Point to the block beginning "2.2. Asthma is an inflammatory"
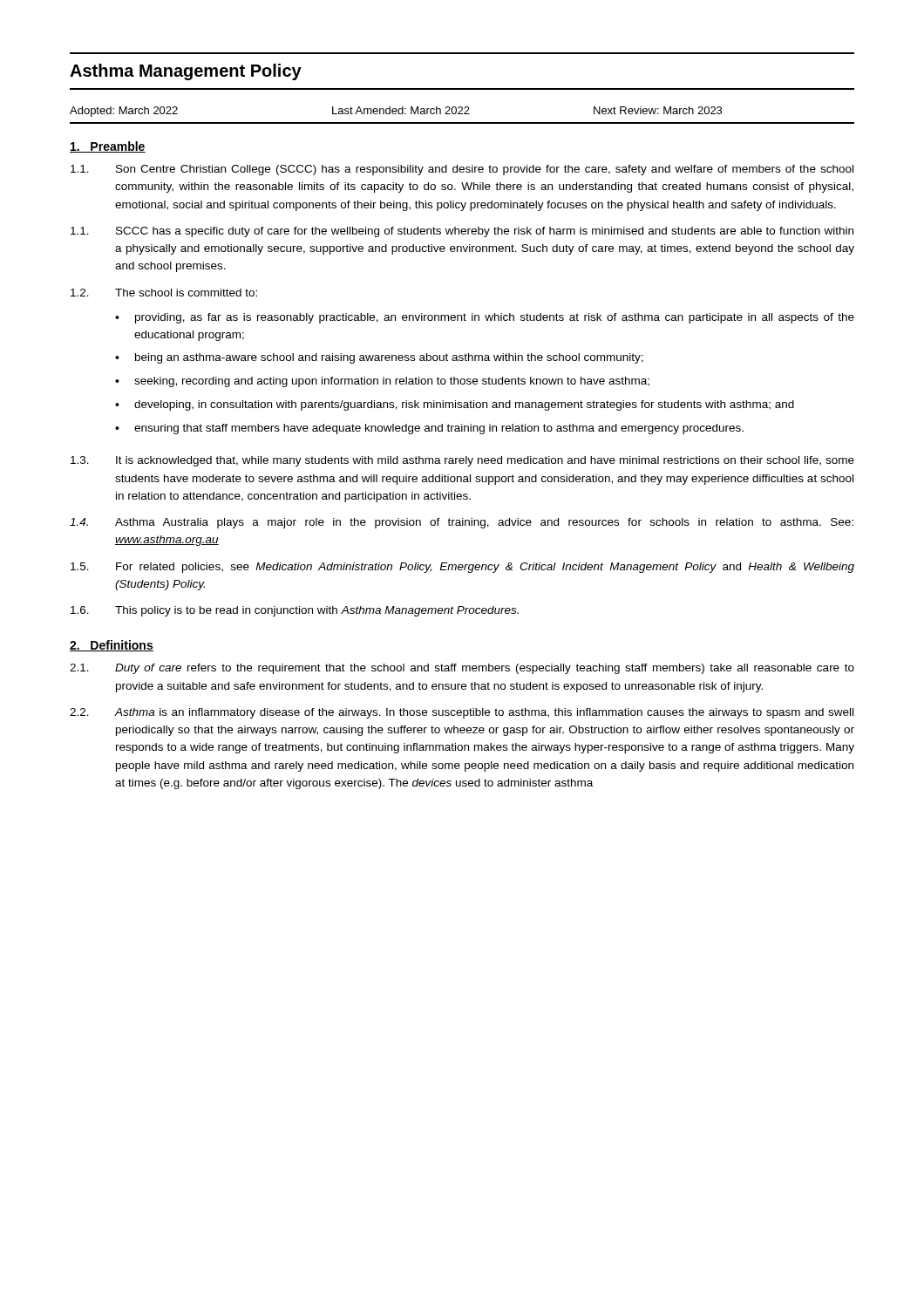The image size is (924, 1308). coord(462,748)
